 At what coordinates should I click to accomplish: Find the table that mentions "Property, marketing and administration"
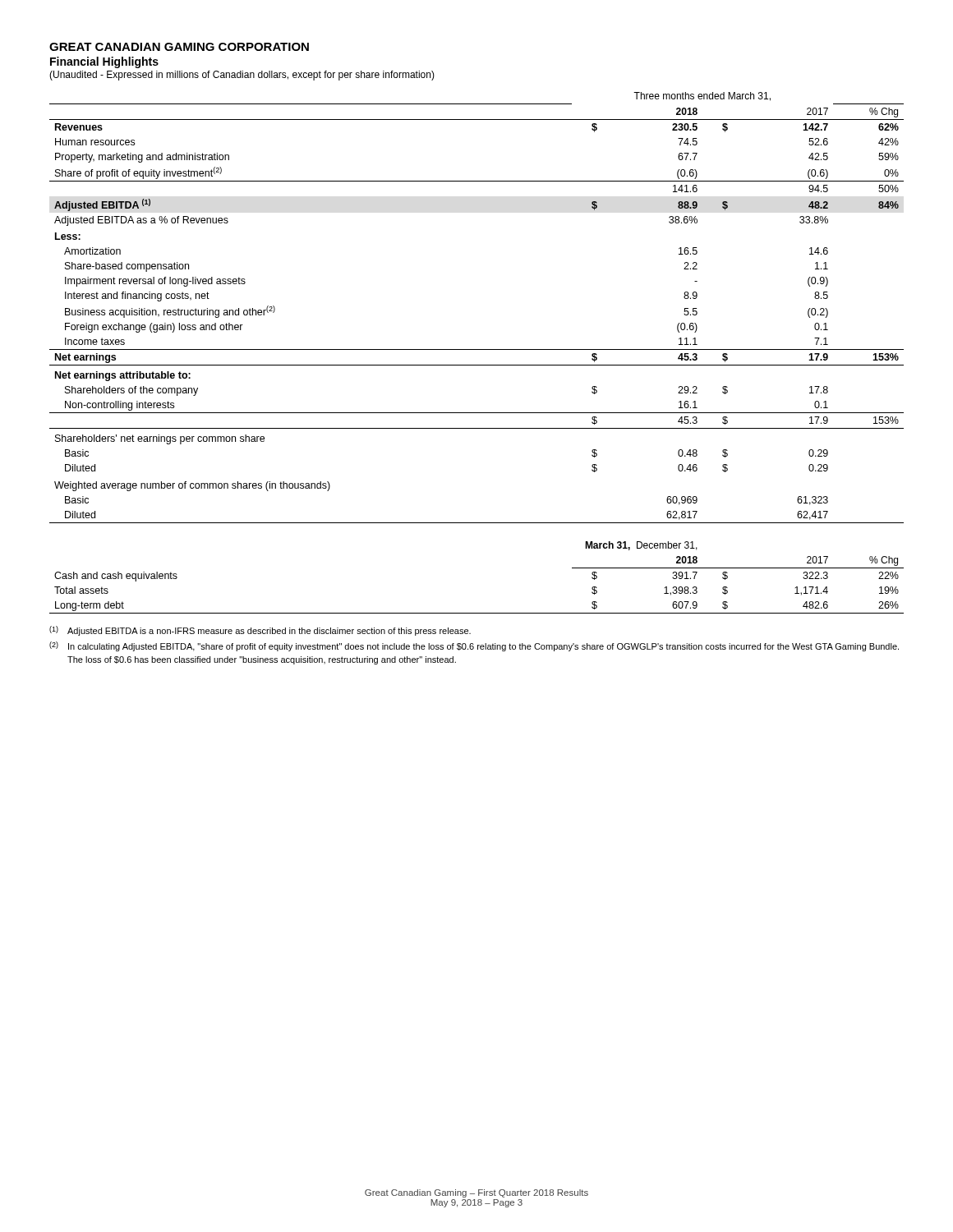(476, 306)
